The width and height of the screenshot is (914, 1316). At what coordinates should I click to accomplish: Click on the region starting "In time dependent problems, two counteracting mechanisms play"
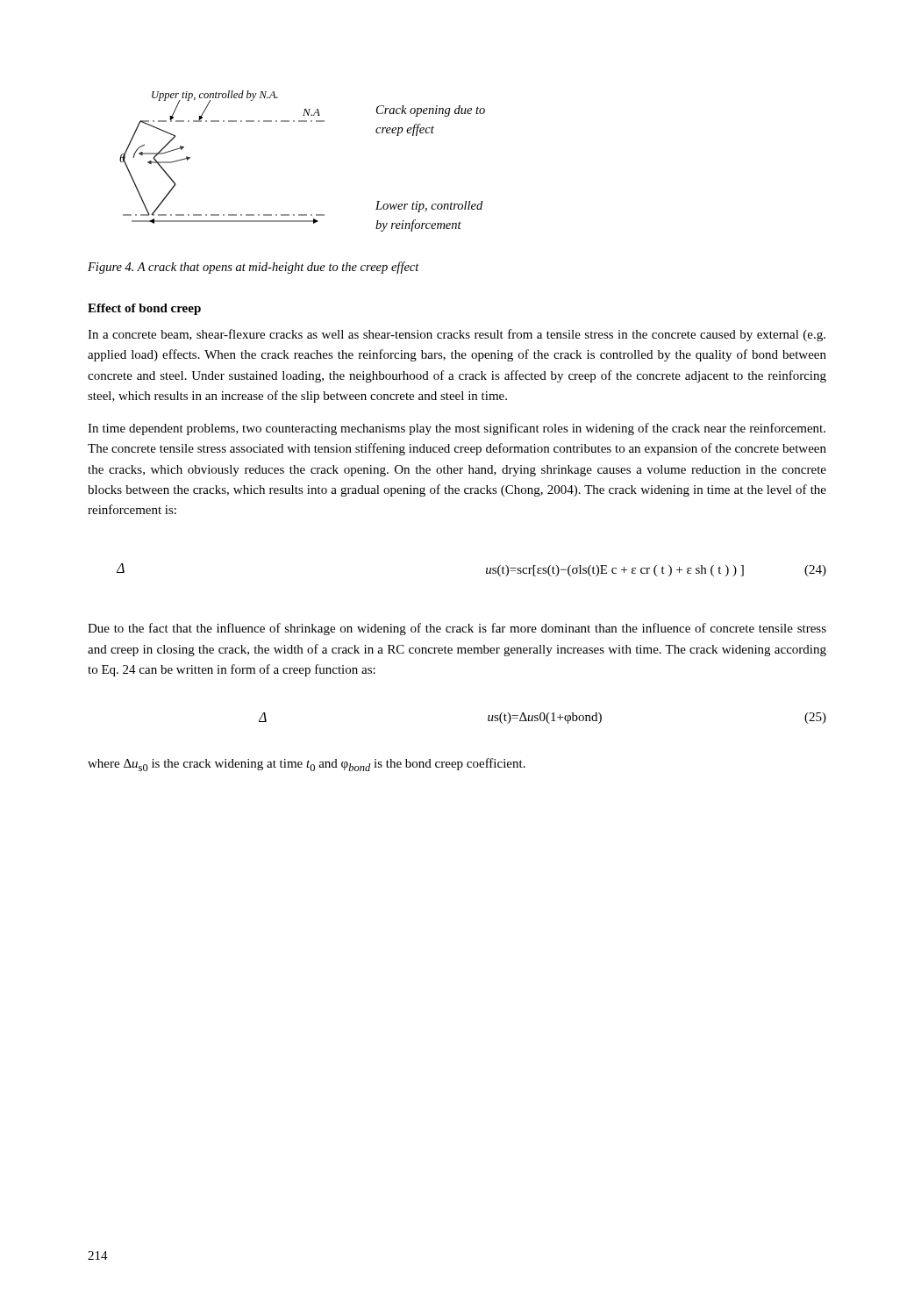click(457, 469)
